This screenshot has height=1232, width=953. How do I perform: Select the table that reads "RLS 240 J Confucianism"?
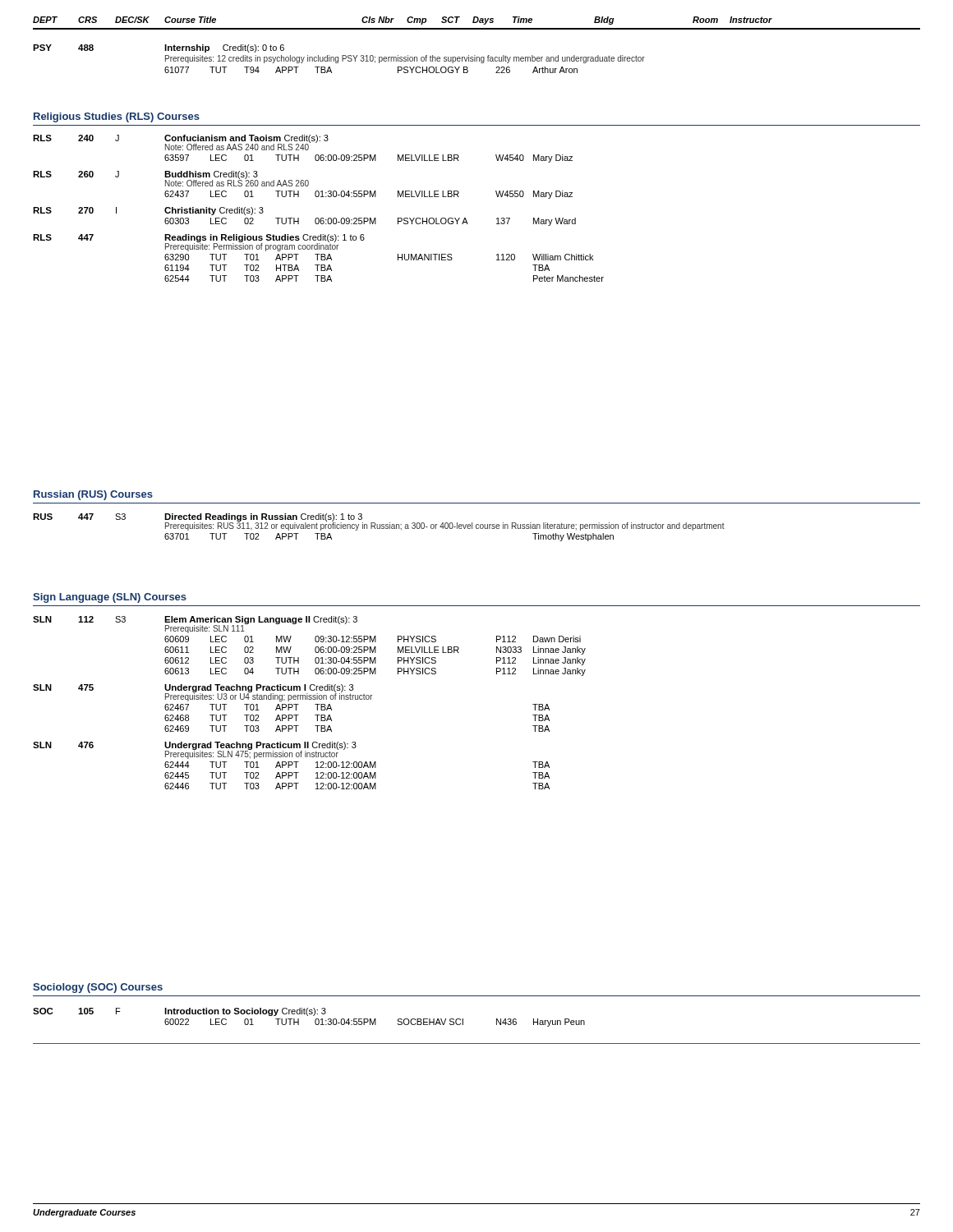pos(476,211)
